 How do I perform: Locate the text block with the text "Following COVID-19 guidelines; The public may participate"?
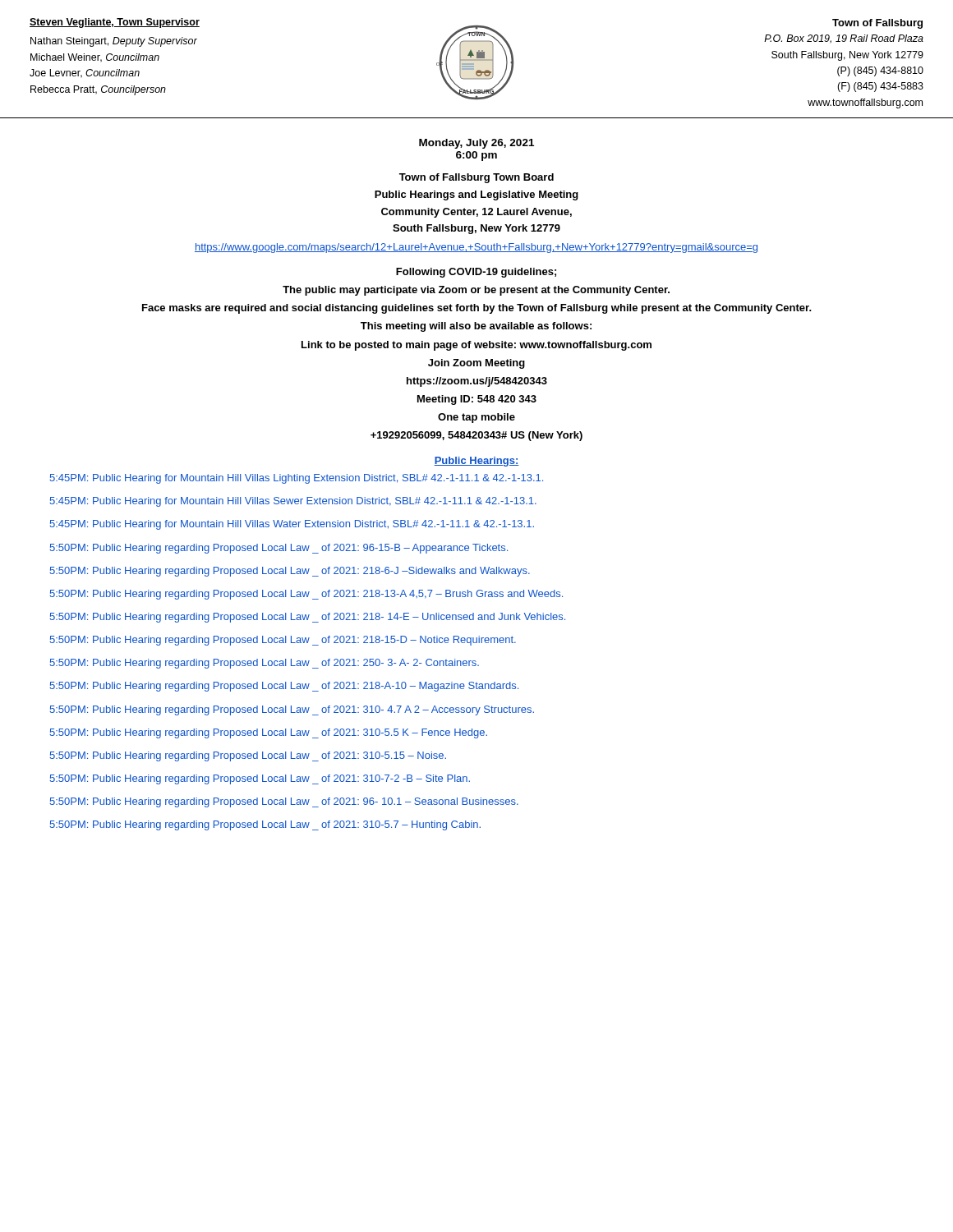click(x=476, y=353)
